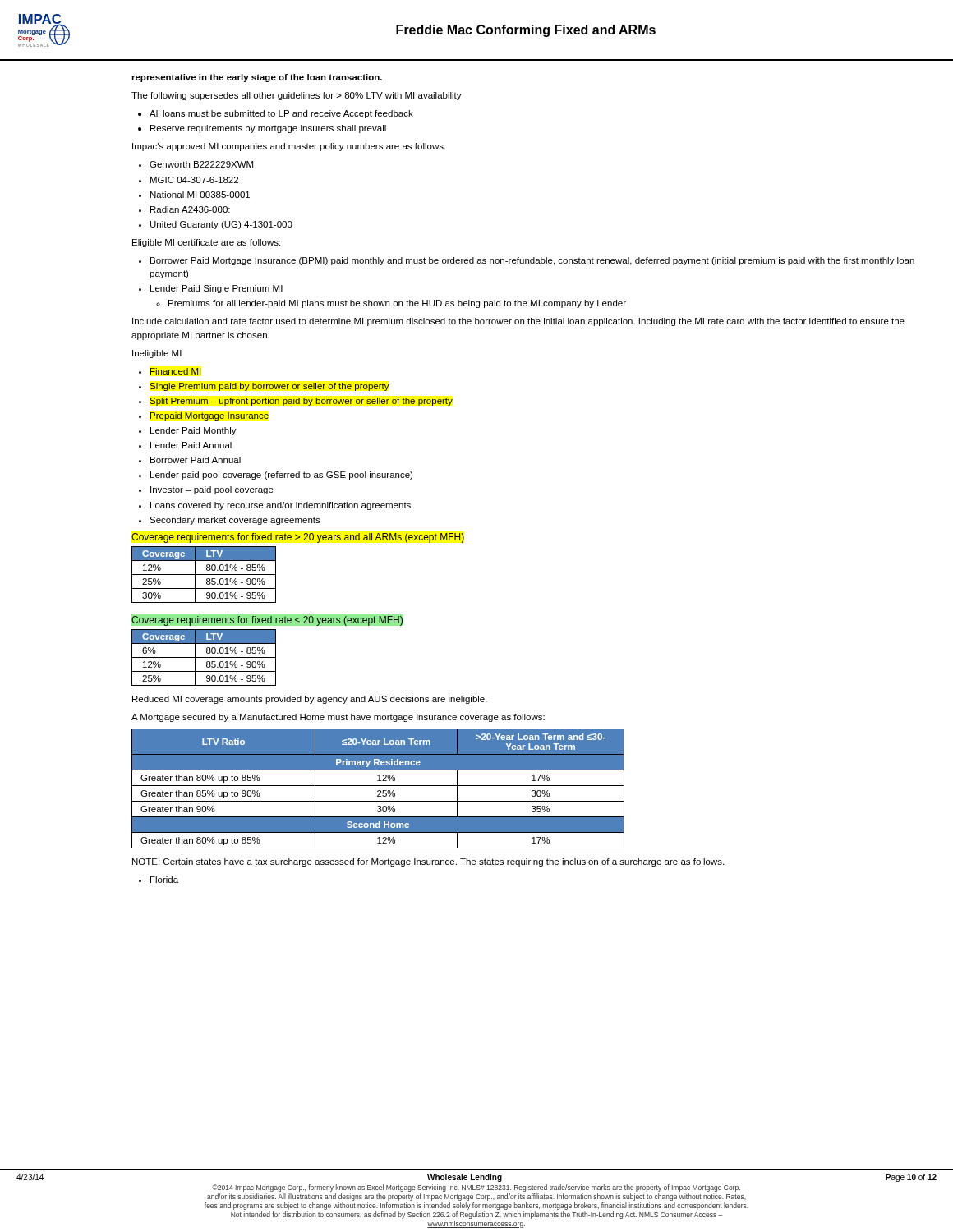This screenshot has height=1232, width=953.
Task: Click on the text block starting "National MI 00385-0001"
Action: click(200, 195)
